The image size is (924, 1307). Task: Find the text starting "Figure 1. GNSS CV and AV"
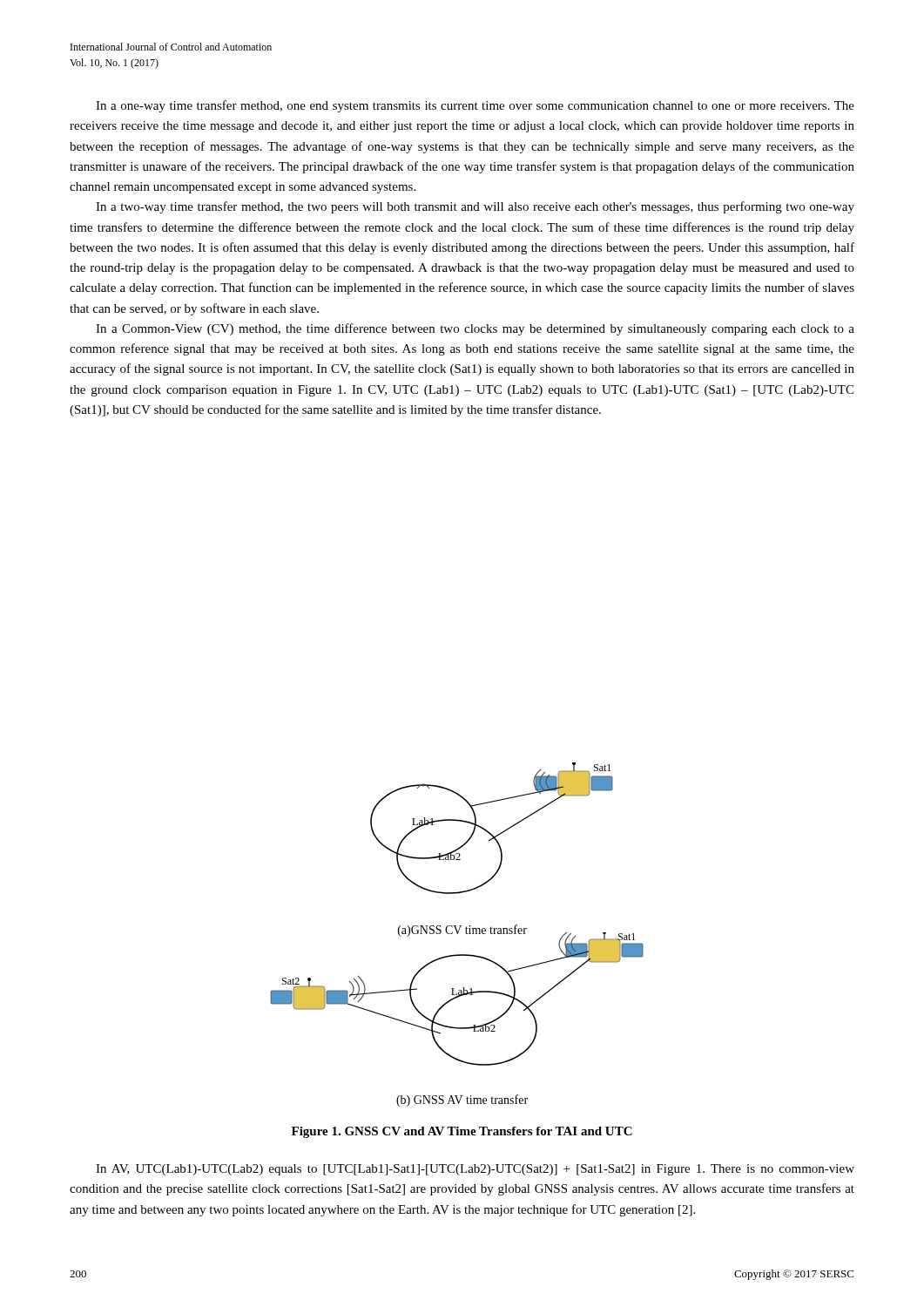tap(462, 1131)
